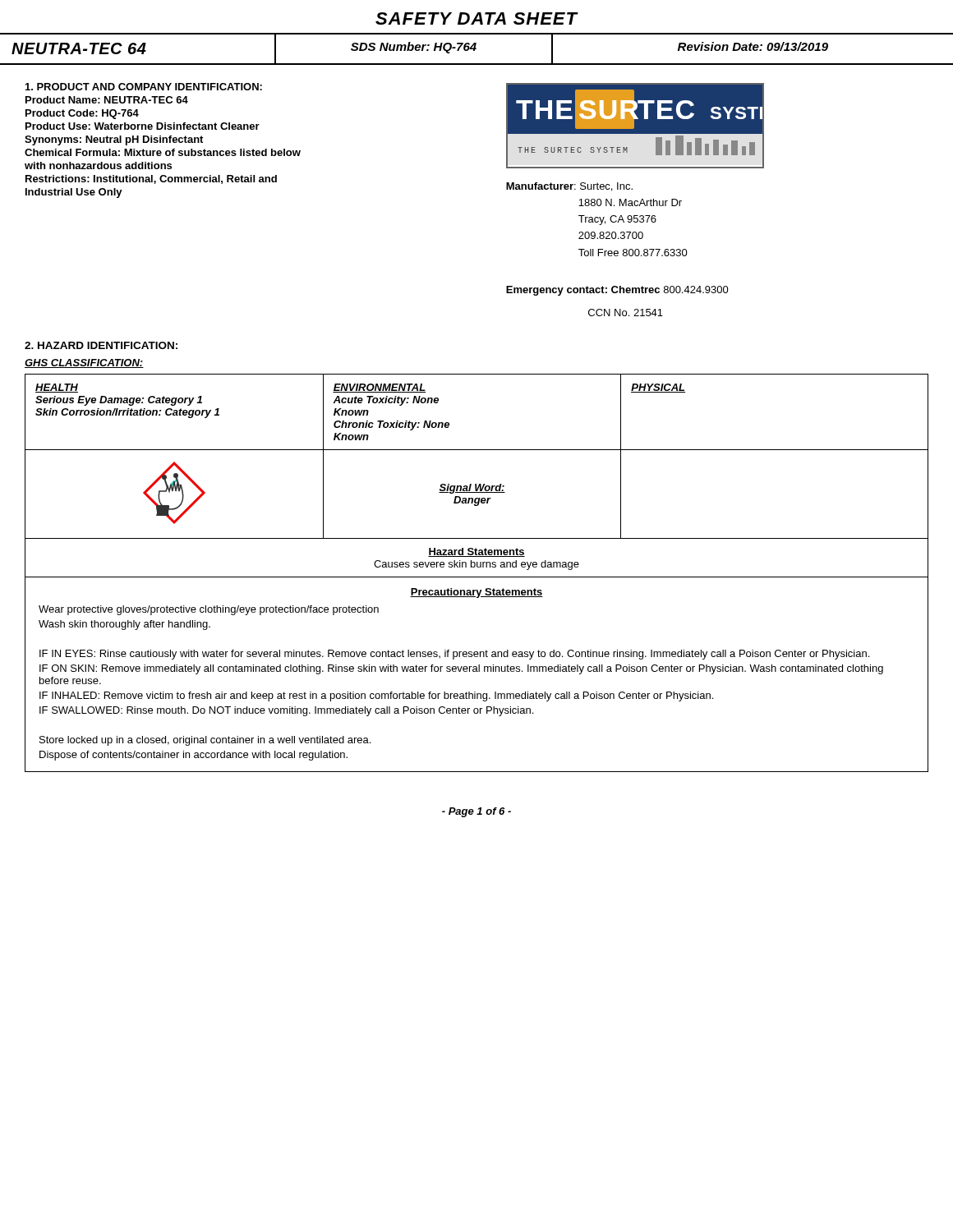The image size is (953, 1232).
Task: Select the table that reads "NEUTRA-TEC 64 SDS"
Action: tap(476, 50)
